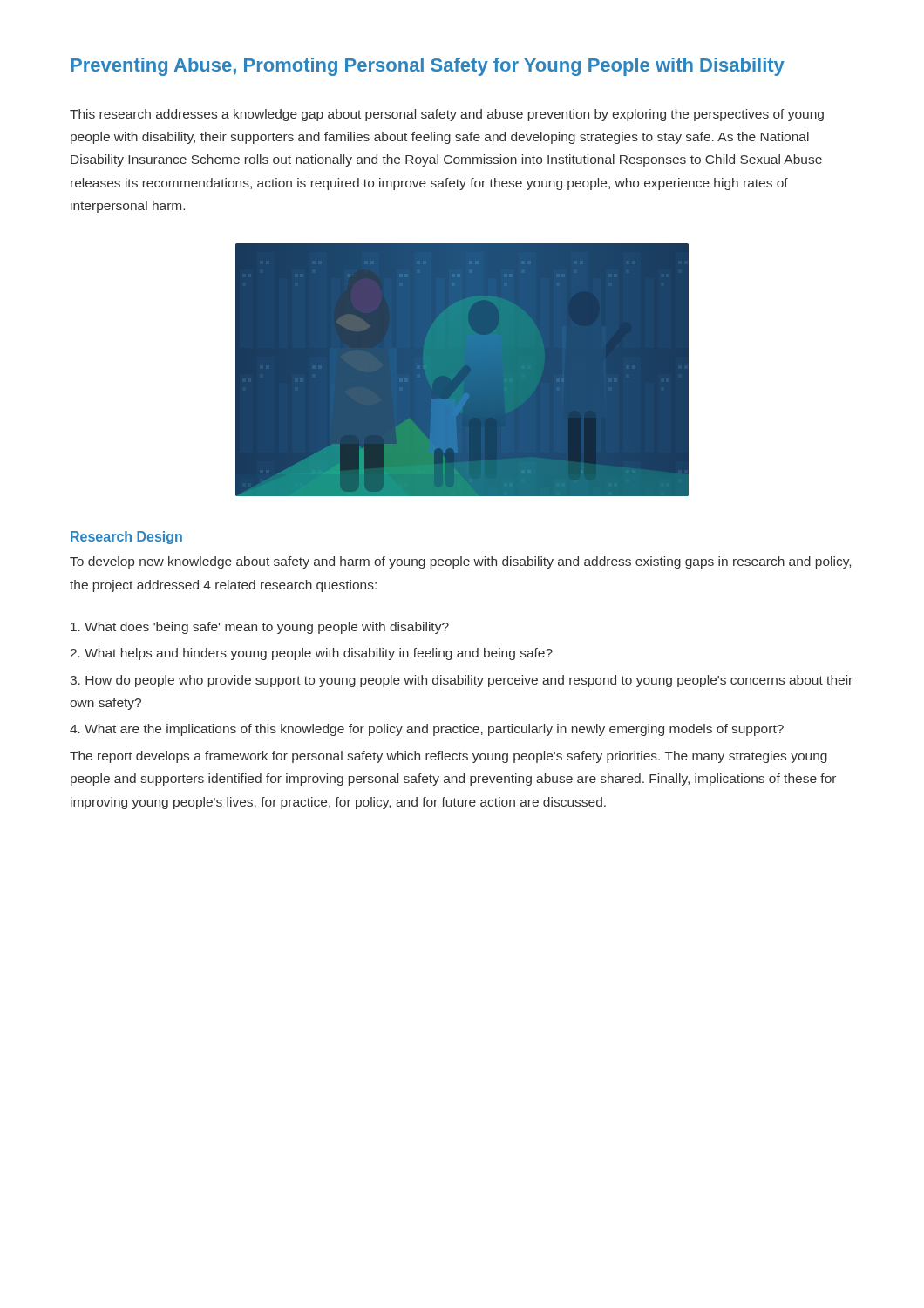Find the text block starting "Preventing Abuse, Promoting Personal Safety for Young People"
Screen dimensions: 1308x924
(427, 65)
